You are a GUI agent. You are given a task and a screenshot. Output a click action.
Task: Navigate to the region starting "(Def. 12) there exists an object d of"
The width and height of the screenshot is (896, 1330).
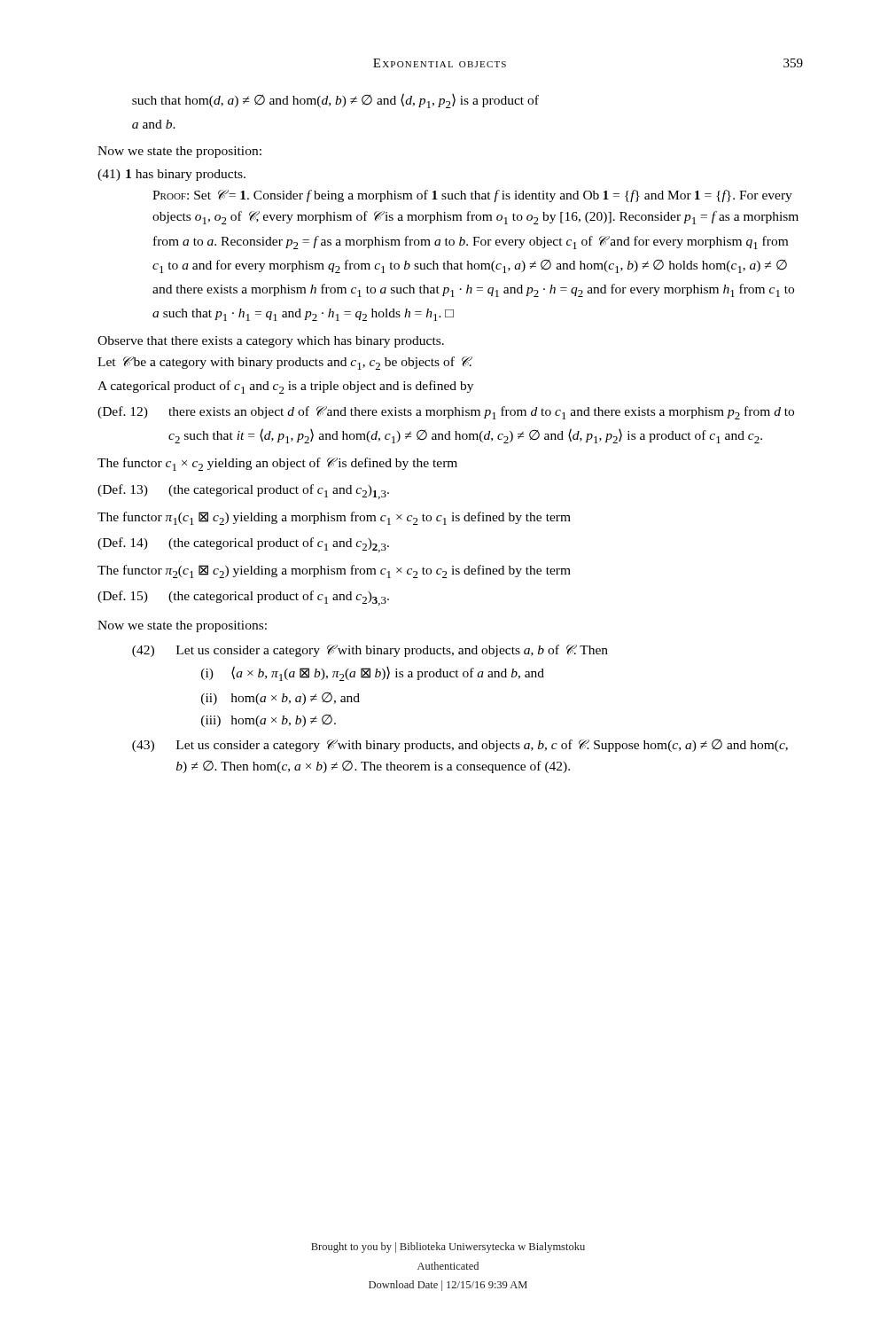point(450,425)
